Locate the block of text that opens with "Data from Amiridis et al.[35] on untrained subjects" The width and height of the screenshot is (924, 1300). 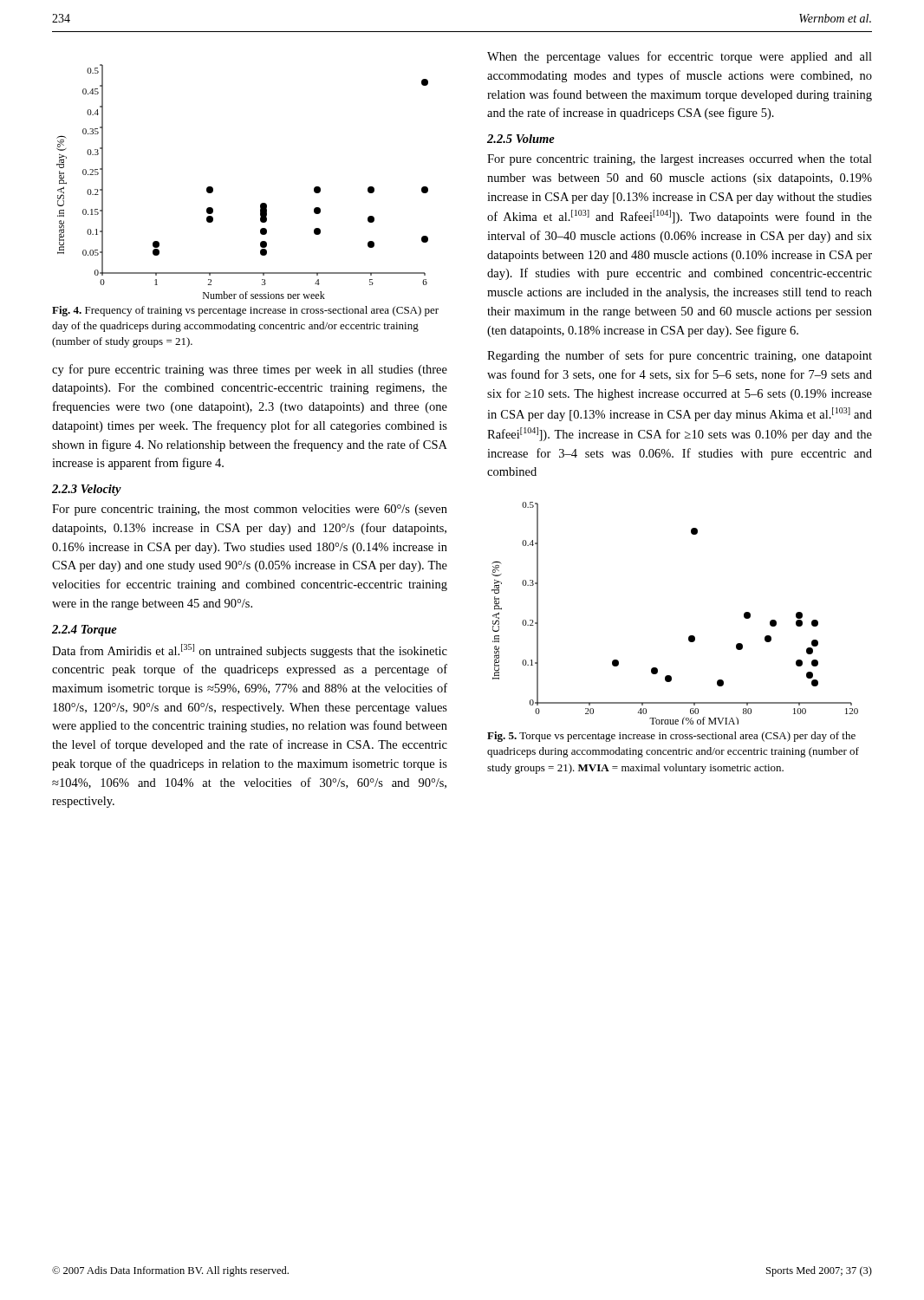tap(250, 725)
